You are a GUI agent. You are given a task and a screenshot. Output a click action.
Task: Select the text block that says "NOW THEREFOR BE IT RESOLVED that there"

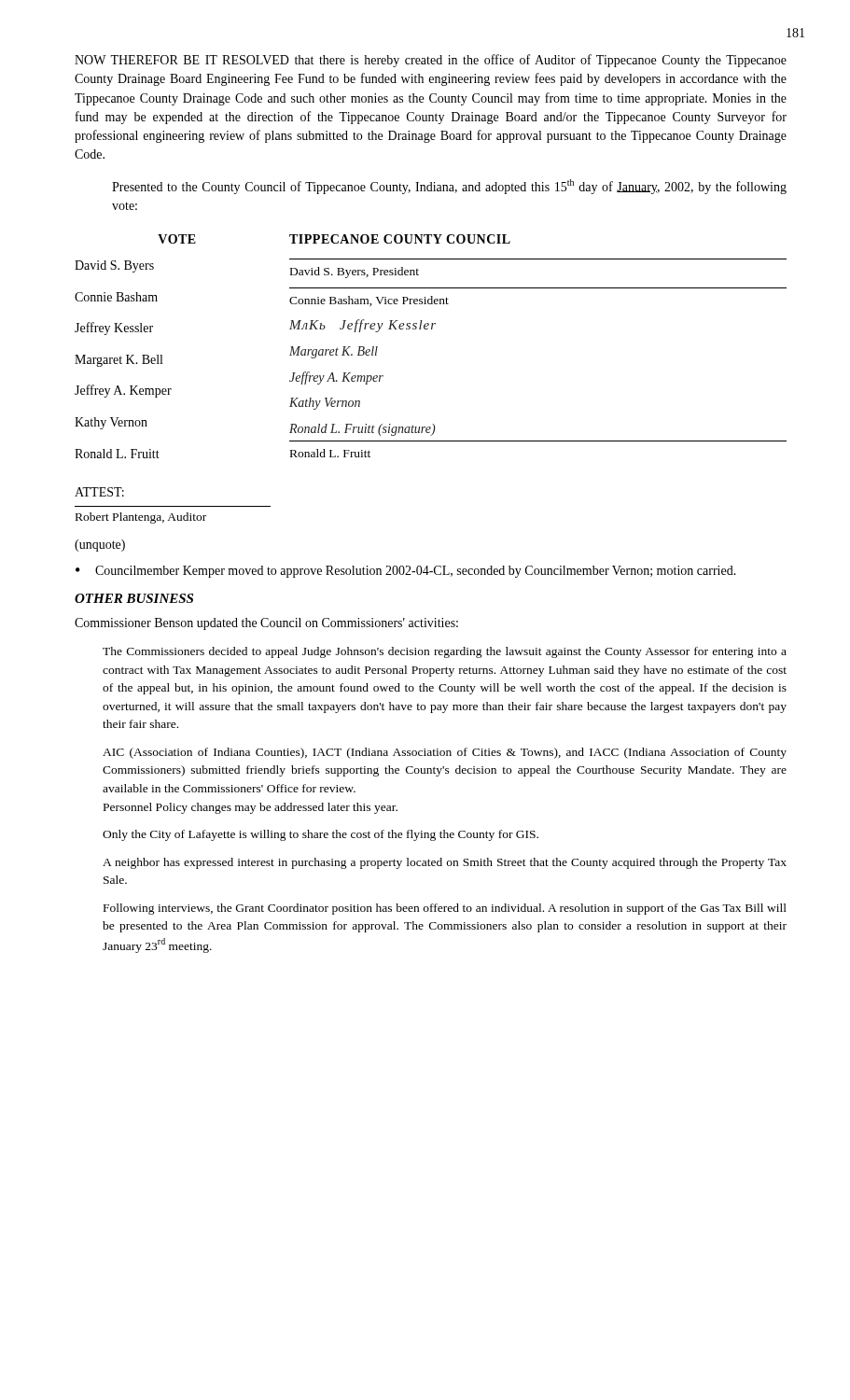click(x=431, y=108)
